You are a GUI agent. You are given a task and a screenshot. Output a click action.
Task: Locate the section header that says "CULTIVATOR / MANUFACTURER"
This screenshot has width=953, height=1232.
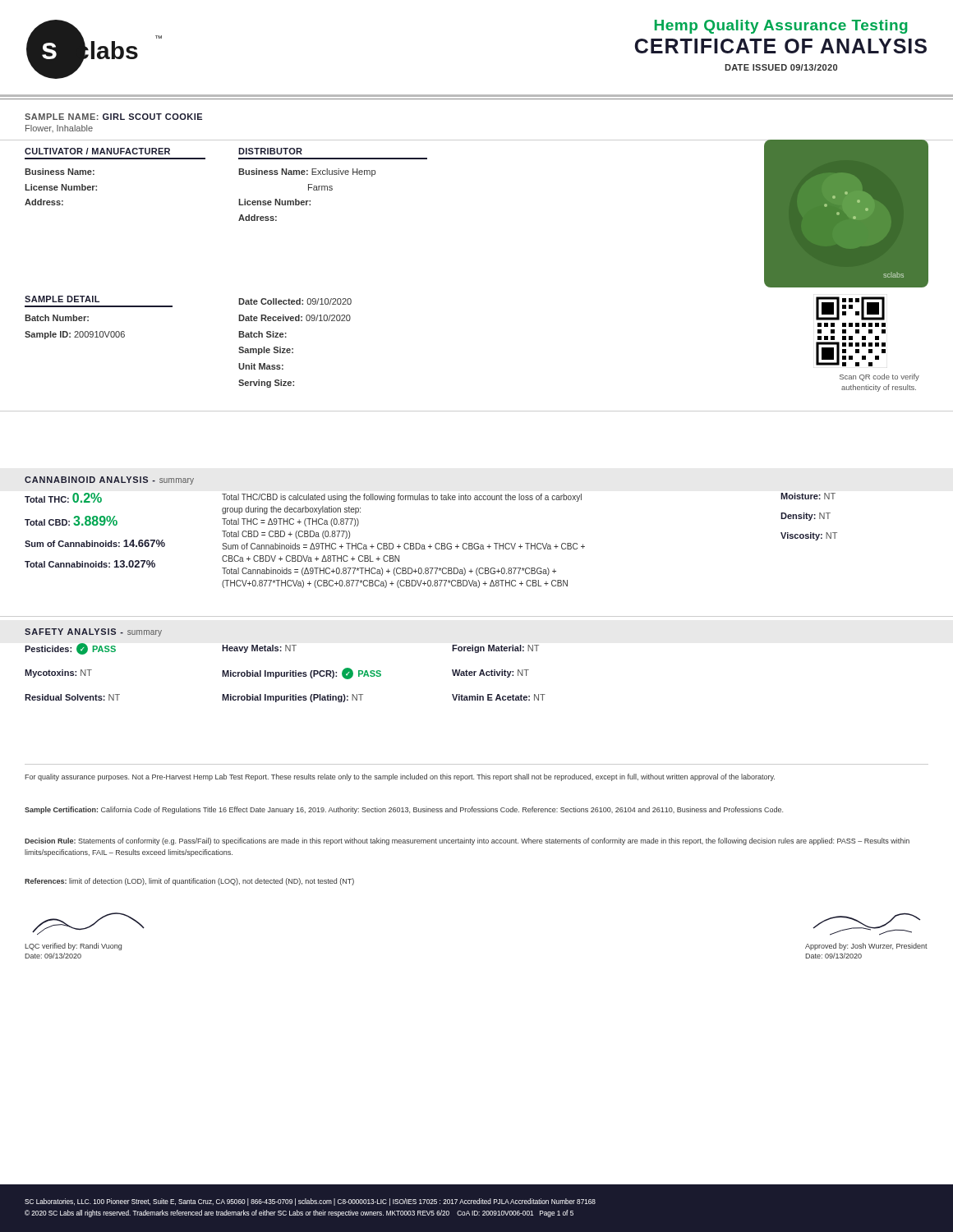pos(115,153)
